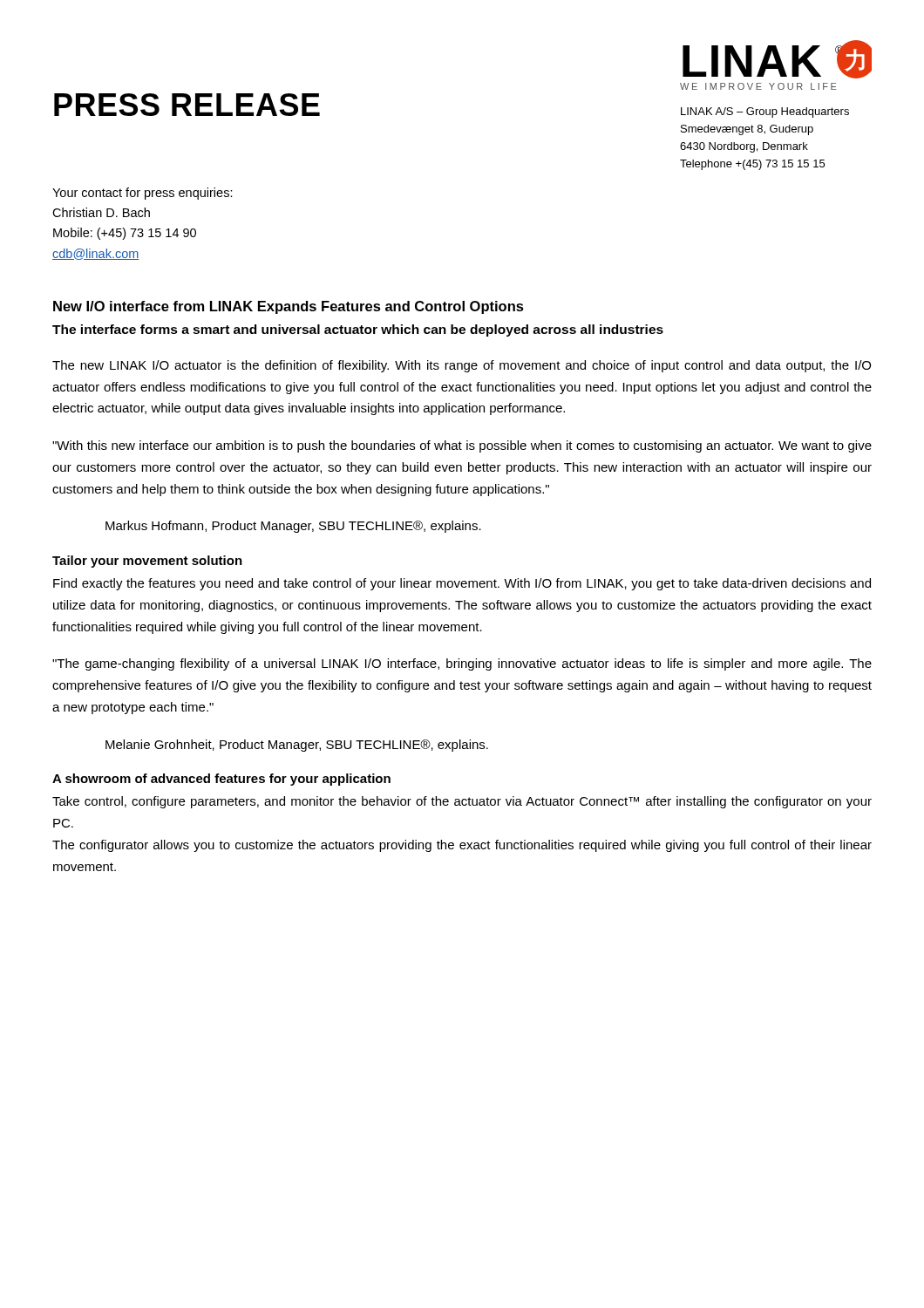
Task: Click the passage that begins ""With this new interface our ambition is to"
Action: tap(462, 467)
